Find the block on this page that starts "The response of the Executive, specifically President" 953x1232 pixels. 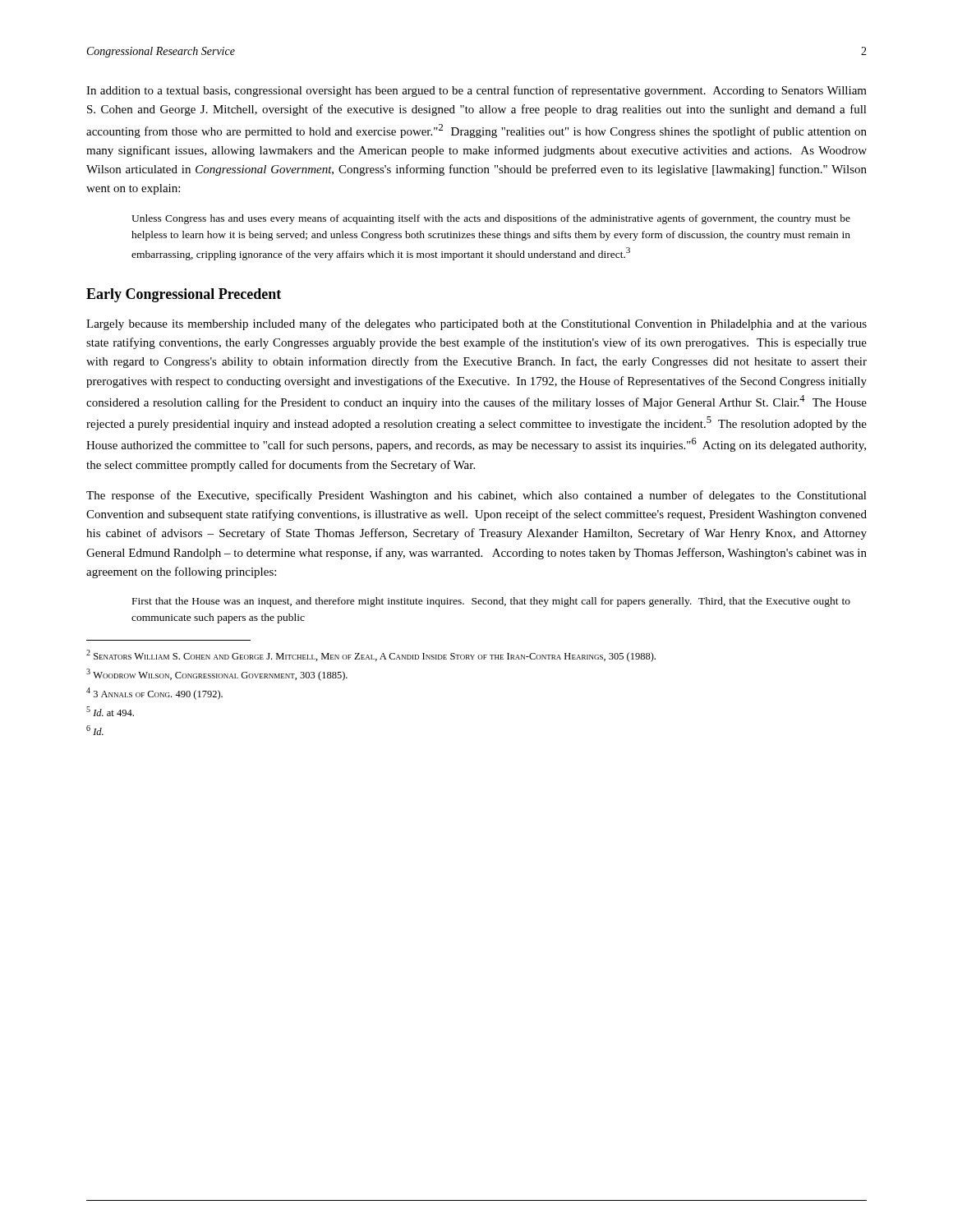476,533
